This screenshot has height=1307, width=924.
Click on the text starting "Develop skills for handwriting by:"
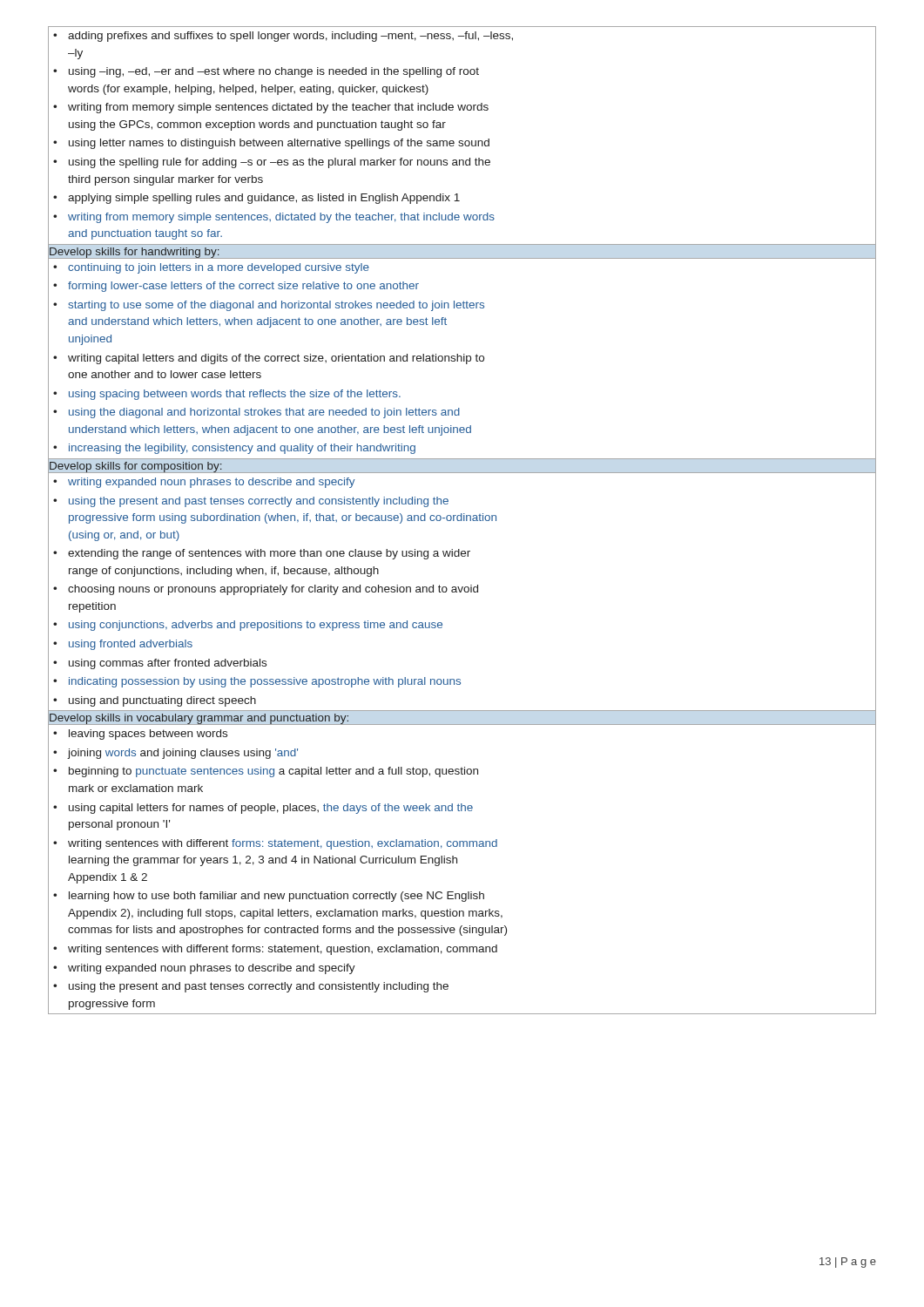[134, 251]
